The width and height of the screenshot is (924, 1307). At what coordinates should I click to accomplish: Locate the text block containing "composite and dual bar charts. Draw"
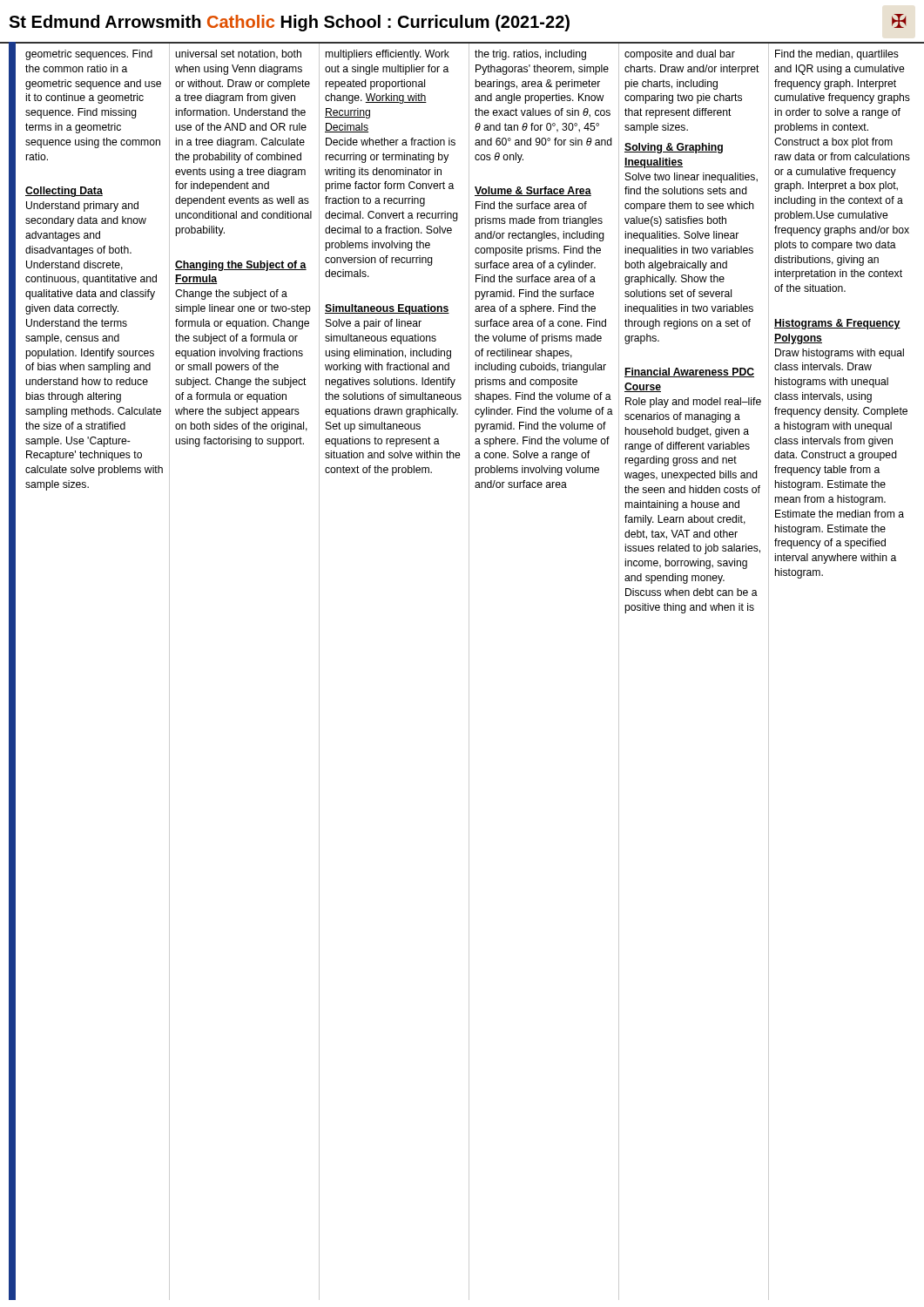point(694,331)
